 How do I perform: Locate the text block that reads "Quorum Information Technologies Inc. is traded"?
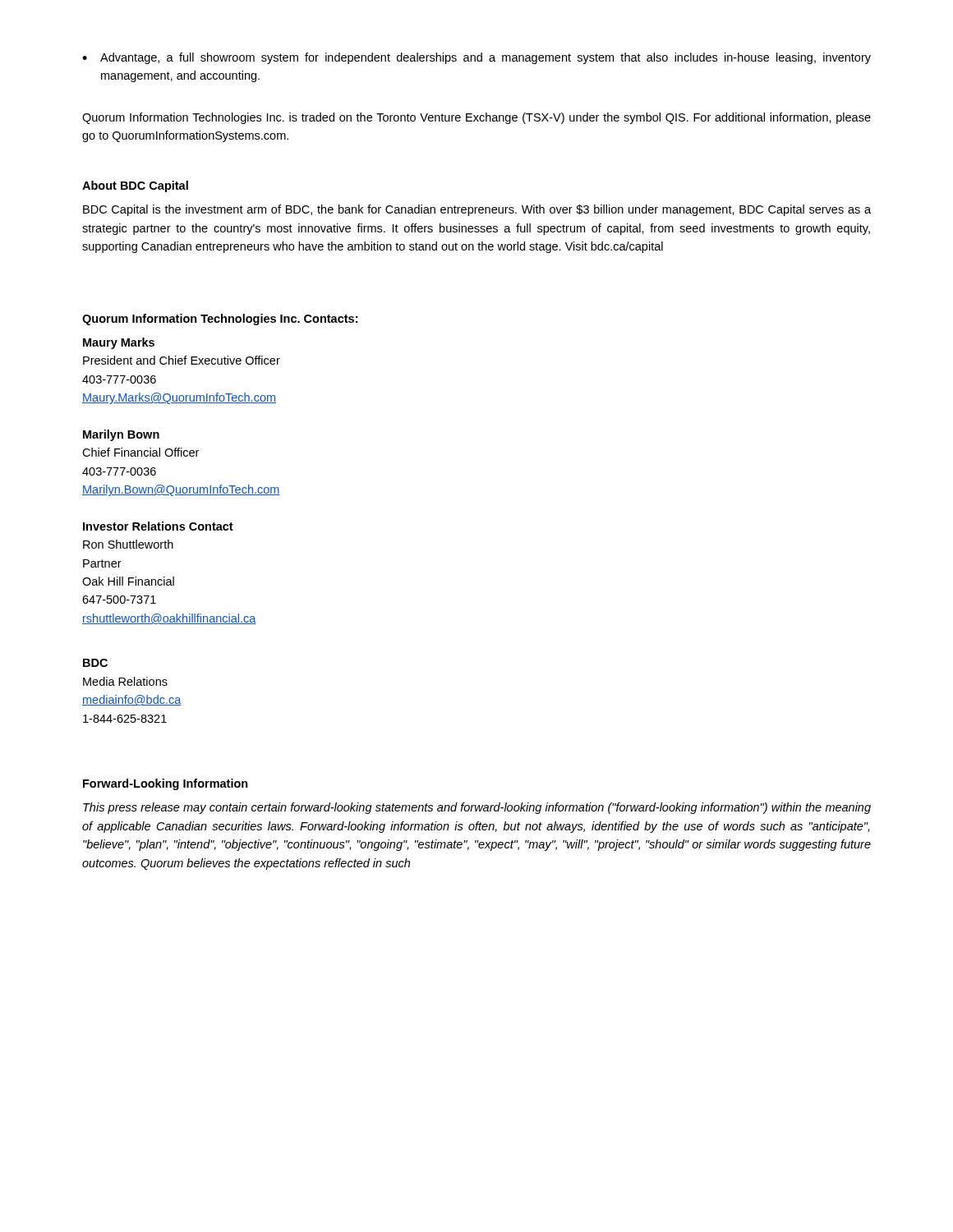coord(476,126)
